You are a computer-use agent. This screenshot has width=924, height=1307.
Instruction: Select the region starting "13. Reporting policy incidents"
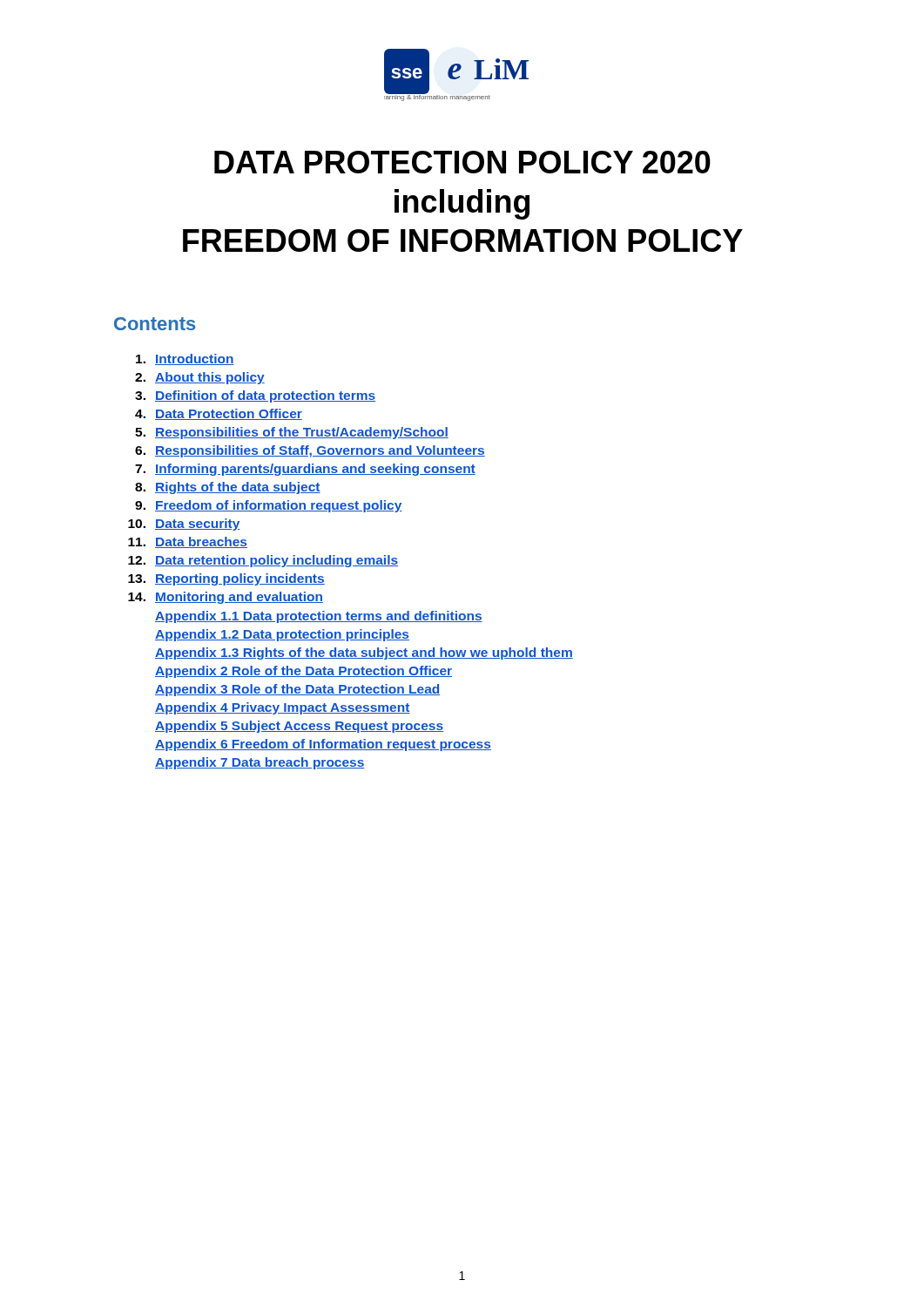219,579
